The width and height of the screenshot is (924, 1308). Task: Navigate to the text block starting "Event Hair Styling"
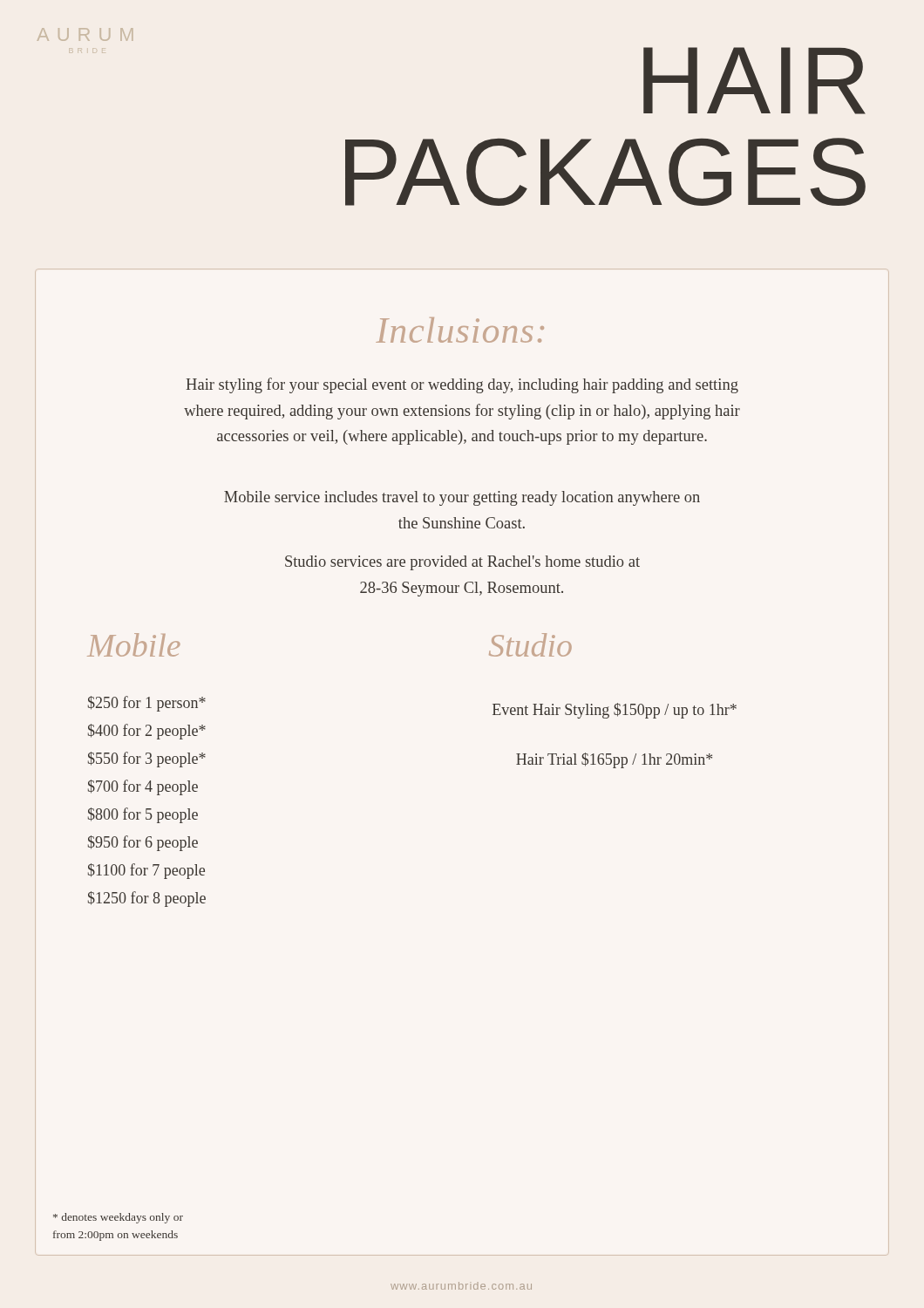point(615,710)
